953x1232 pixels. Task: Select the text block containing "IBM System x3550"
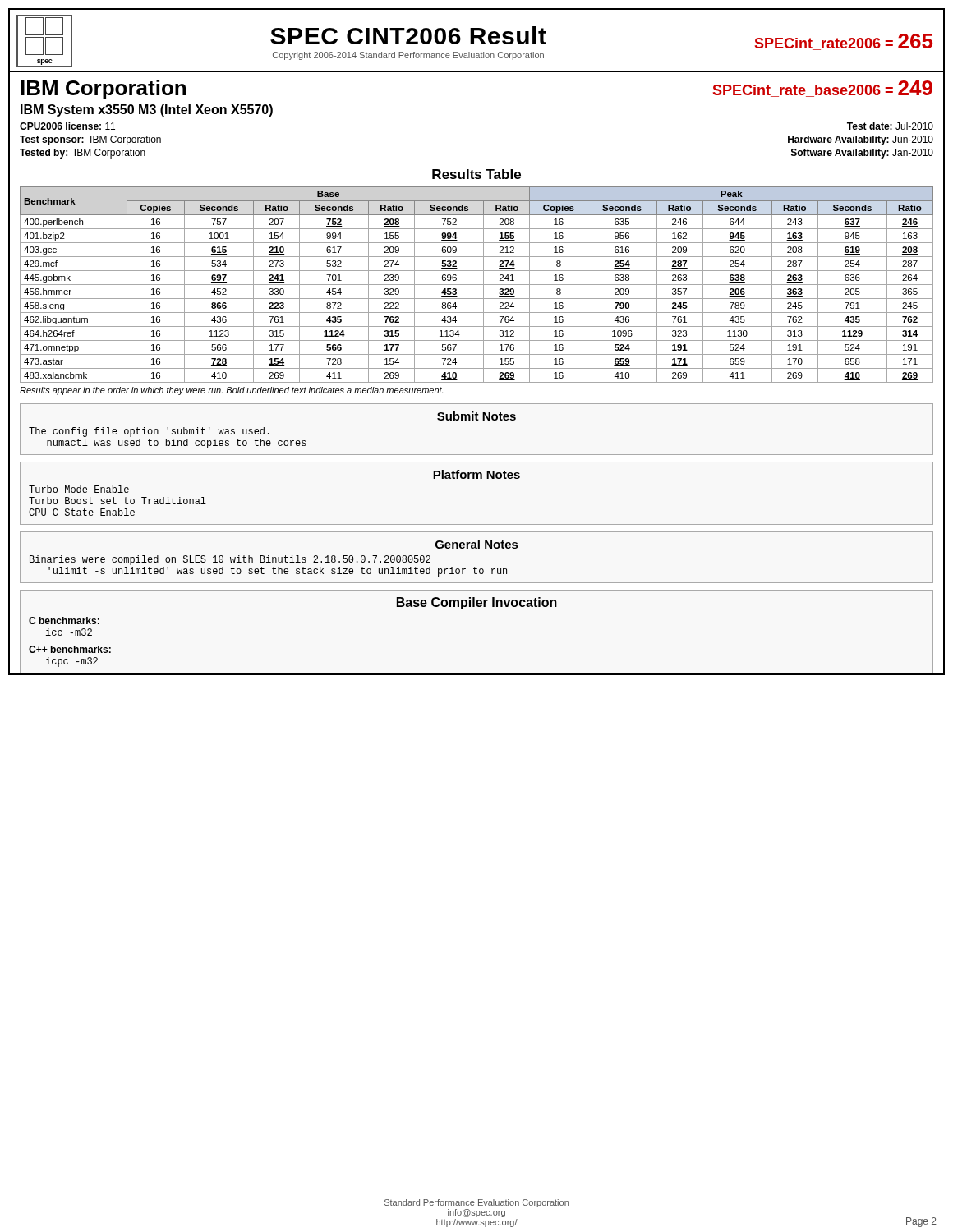pyautogui.click(x=146, y=110)
